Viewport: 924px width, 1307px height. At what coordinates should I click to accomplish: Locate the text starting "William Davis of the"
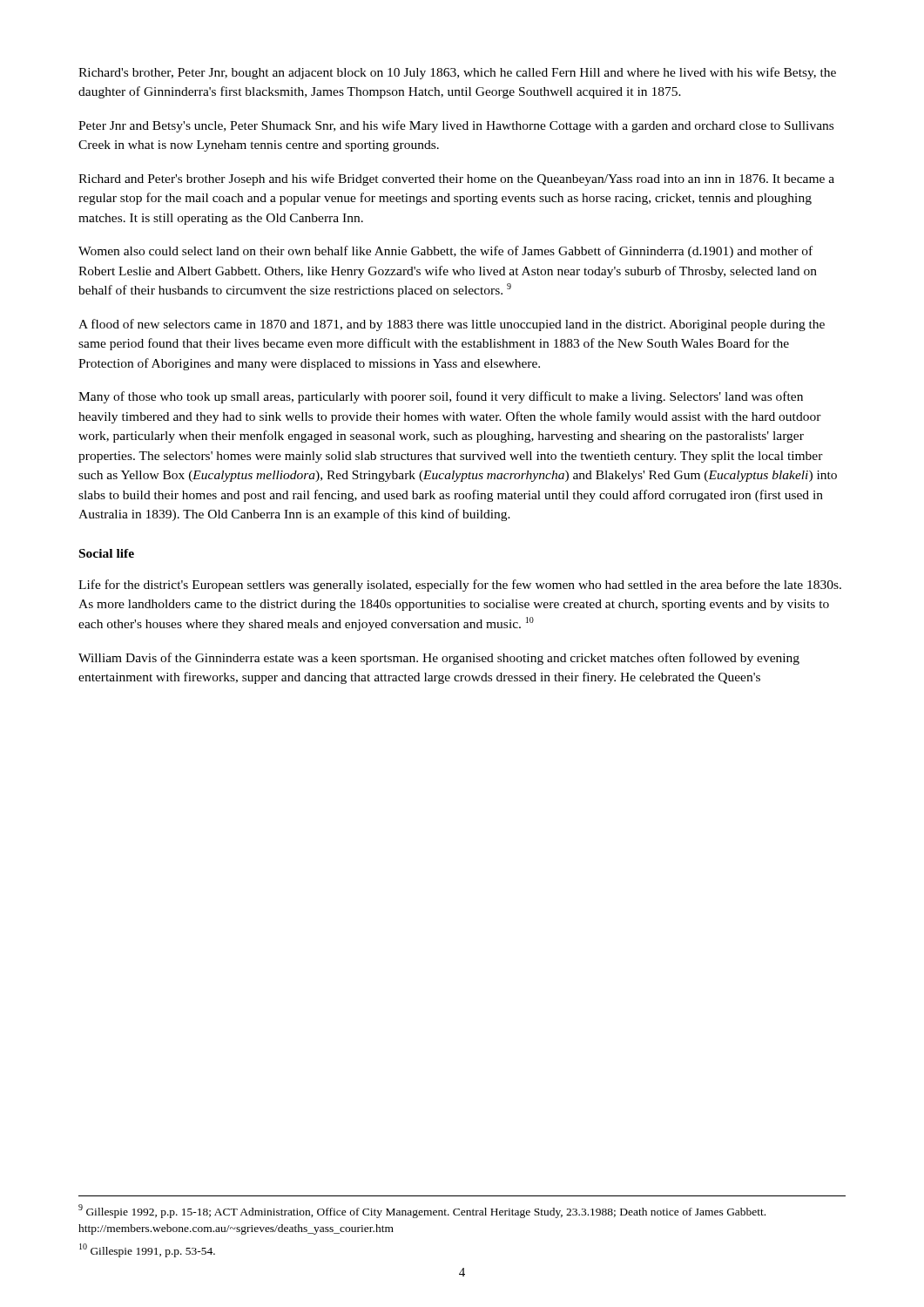pos(462,667)
